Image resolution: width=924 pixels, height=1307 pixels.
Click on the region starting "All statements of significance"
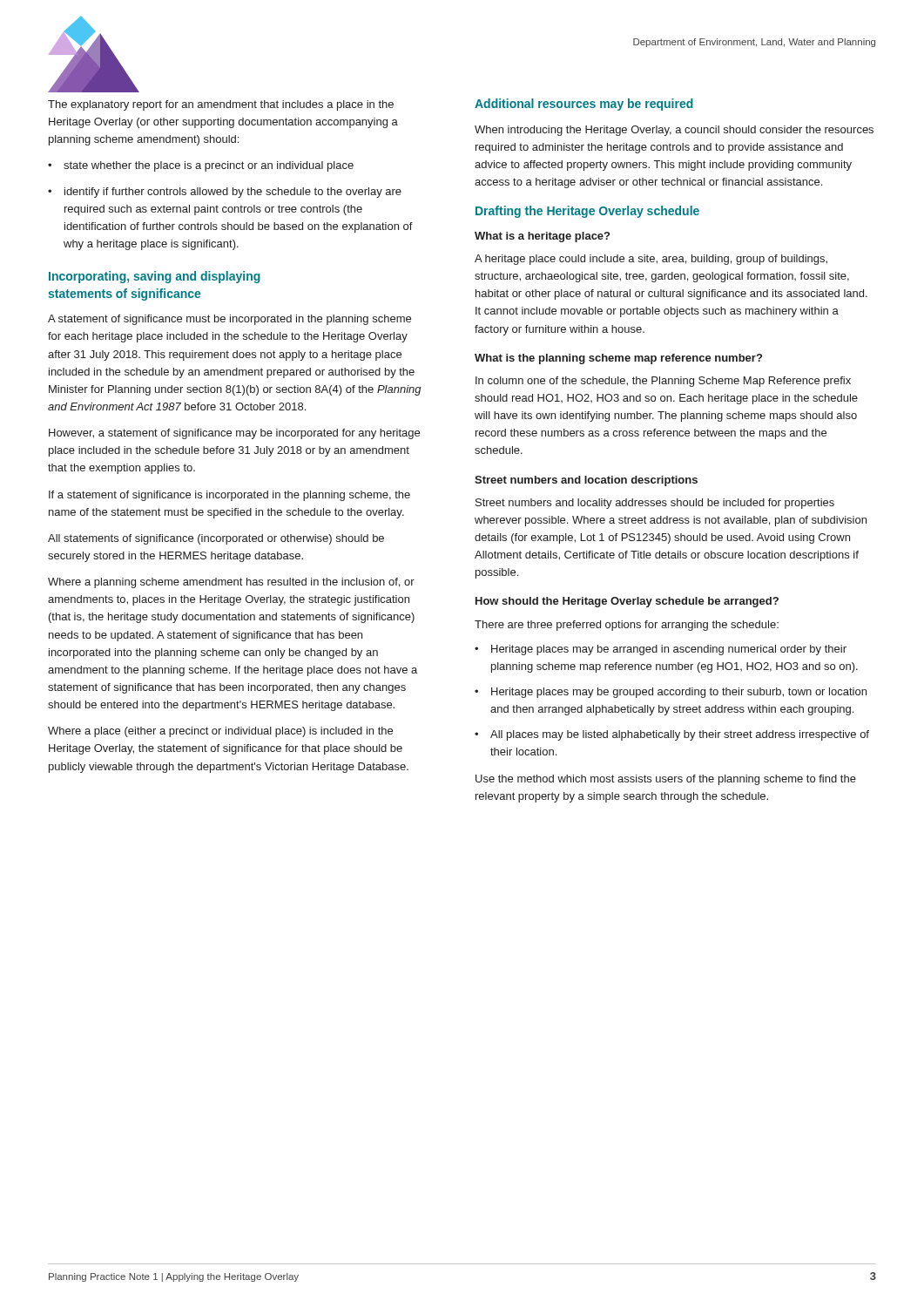coord(216,547)
